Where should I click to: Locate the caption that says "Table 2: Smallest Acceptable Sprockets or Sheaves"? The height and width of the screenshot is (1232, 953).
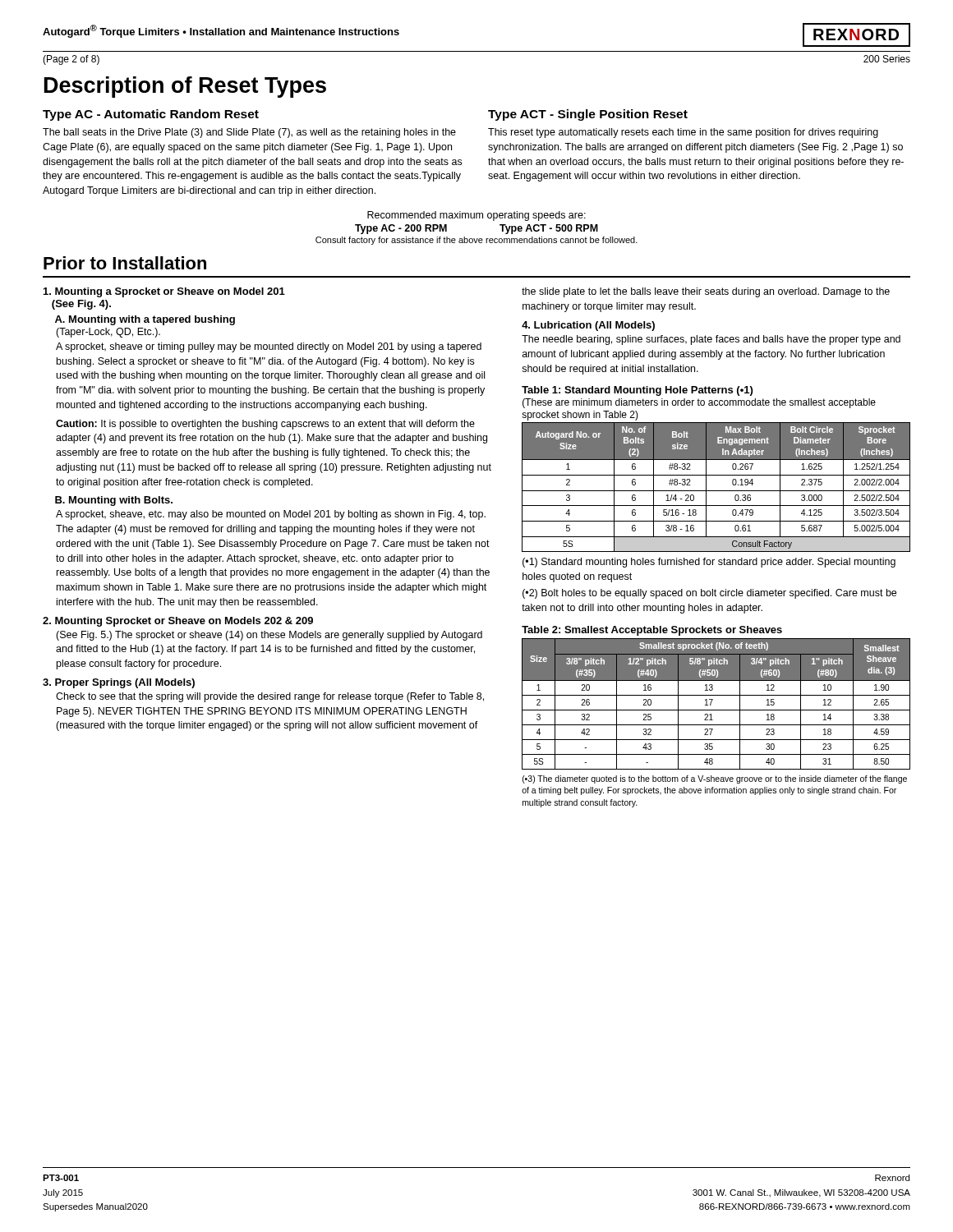[652, 630]
